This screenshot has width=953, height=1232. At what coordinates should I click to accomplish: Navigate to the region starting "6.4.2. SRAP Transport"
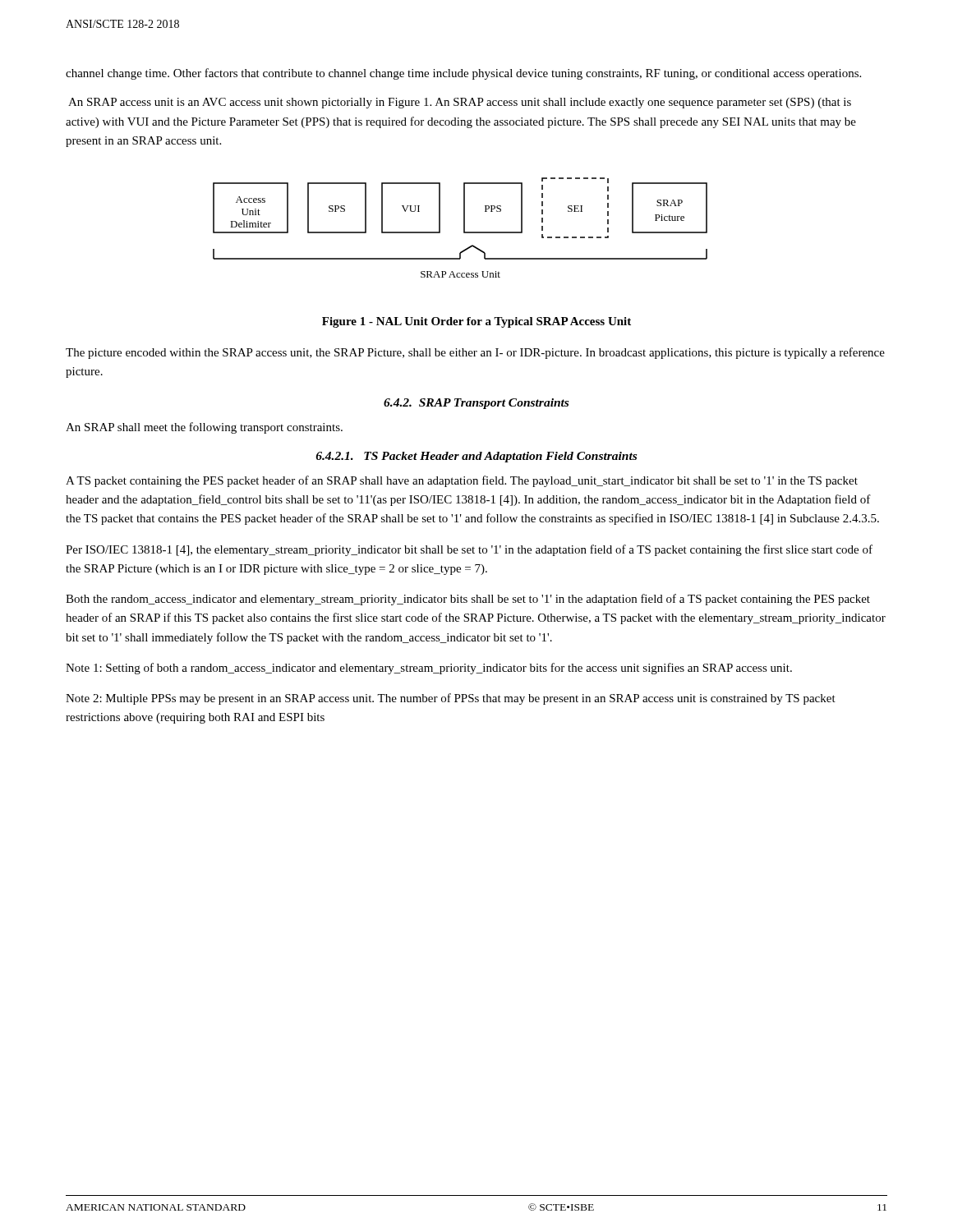(476, 402)
